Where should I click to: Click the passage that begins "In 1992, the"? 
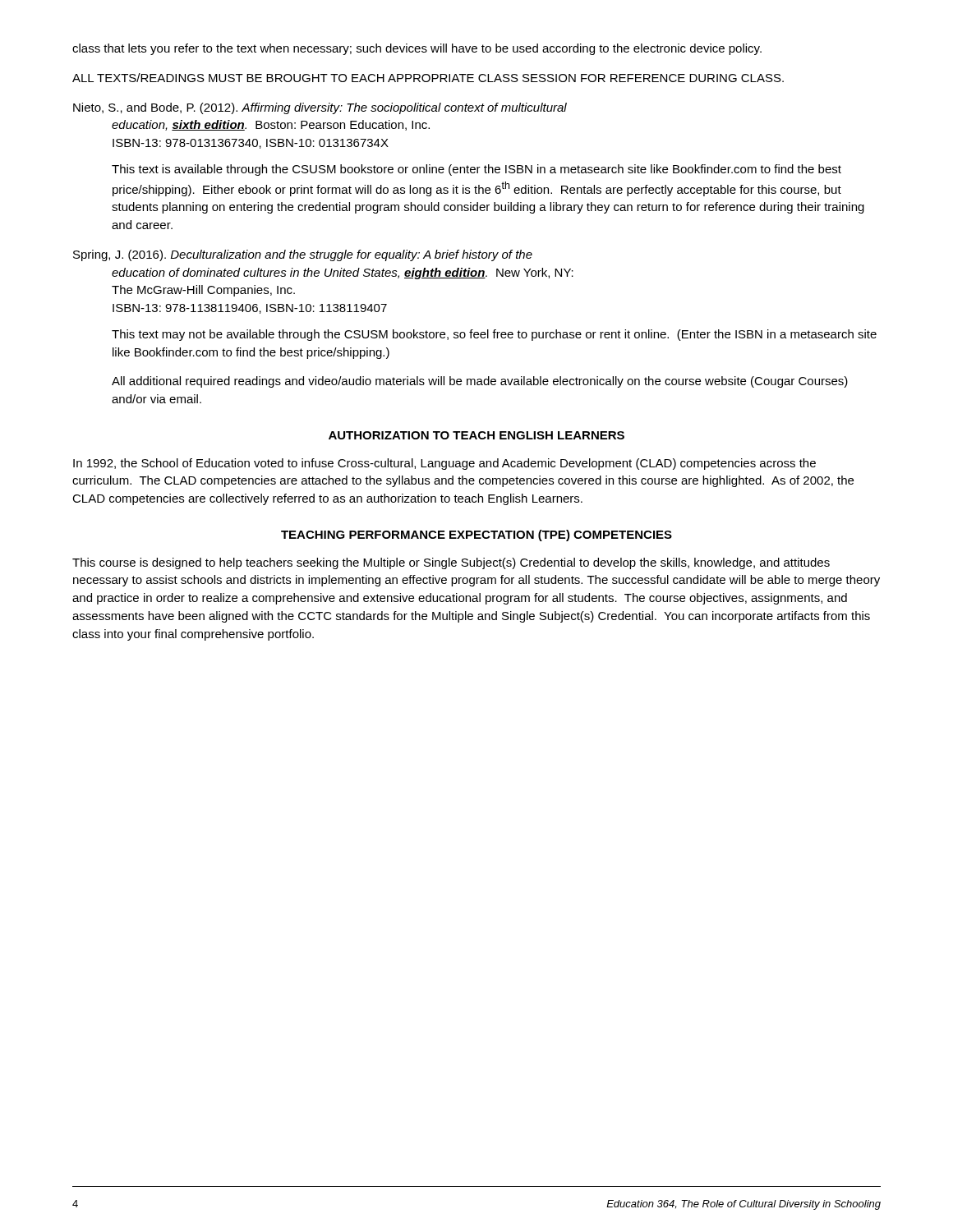(463, 480)
